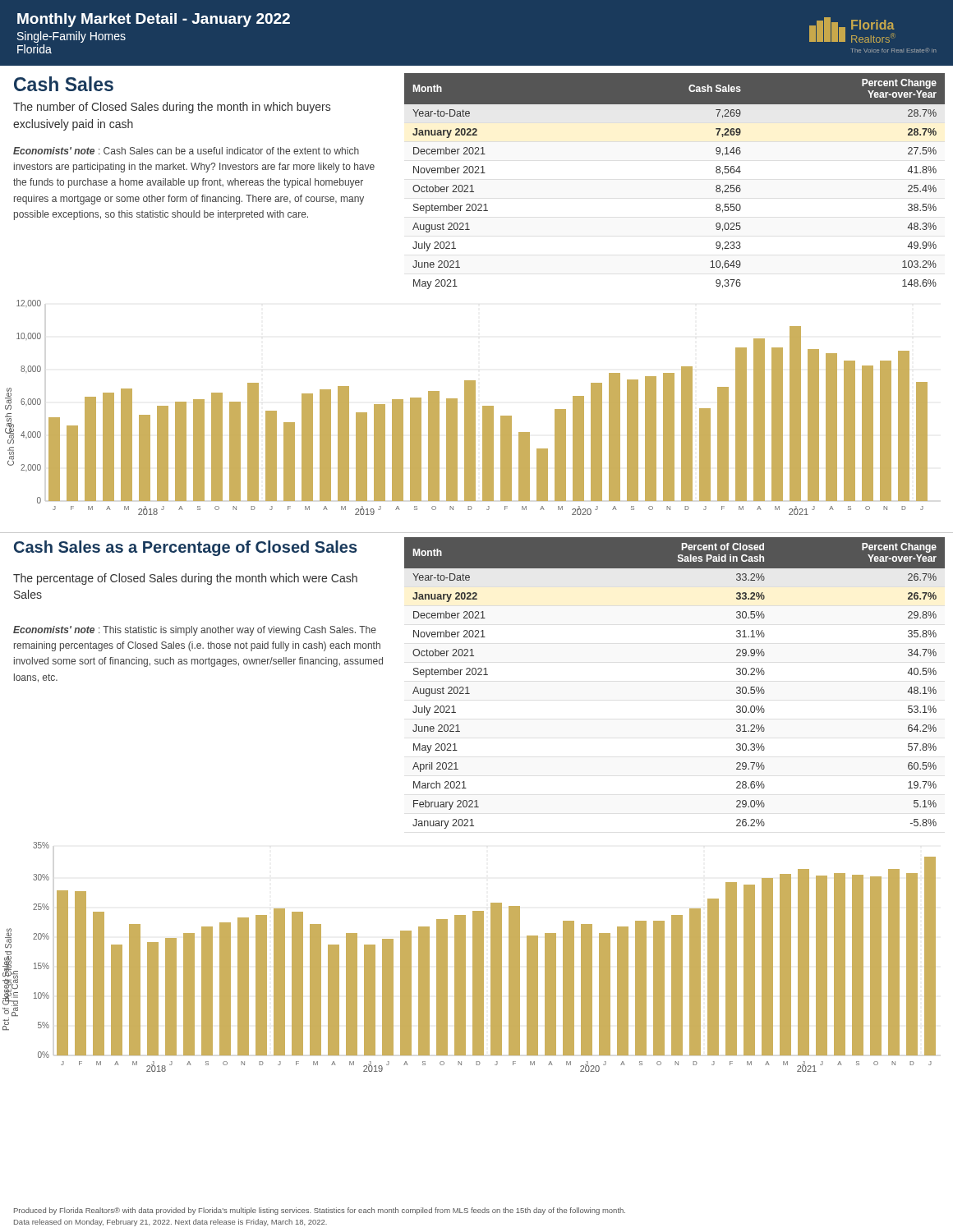Viewport: 953px width, 1232px height.
Task: Find the text block that reads "Economists' note : Cash Sales can be a"
Action: tap(200, 183)
